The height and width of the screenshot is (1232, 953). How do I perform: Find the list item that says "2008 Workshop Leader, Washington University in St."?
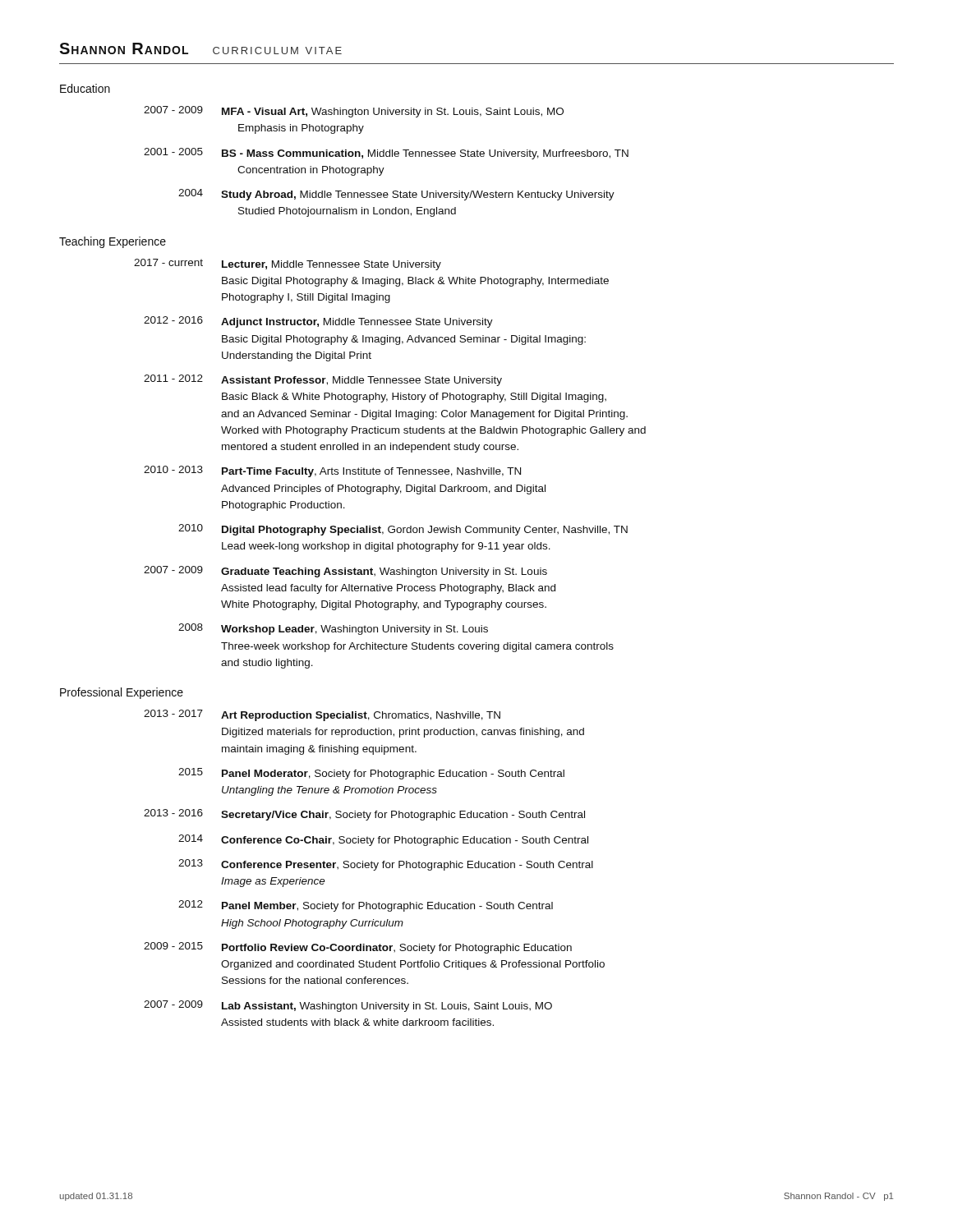click(476, 646)
